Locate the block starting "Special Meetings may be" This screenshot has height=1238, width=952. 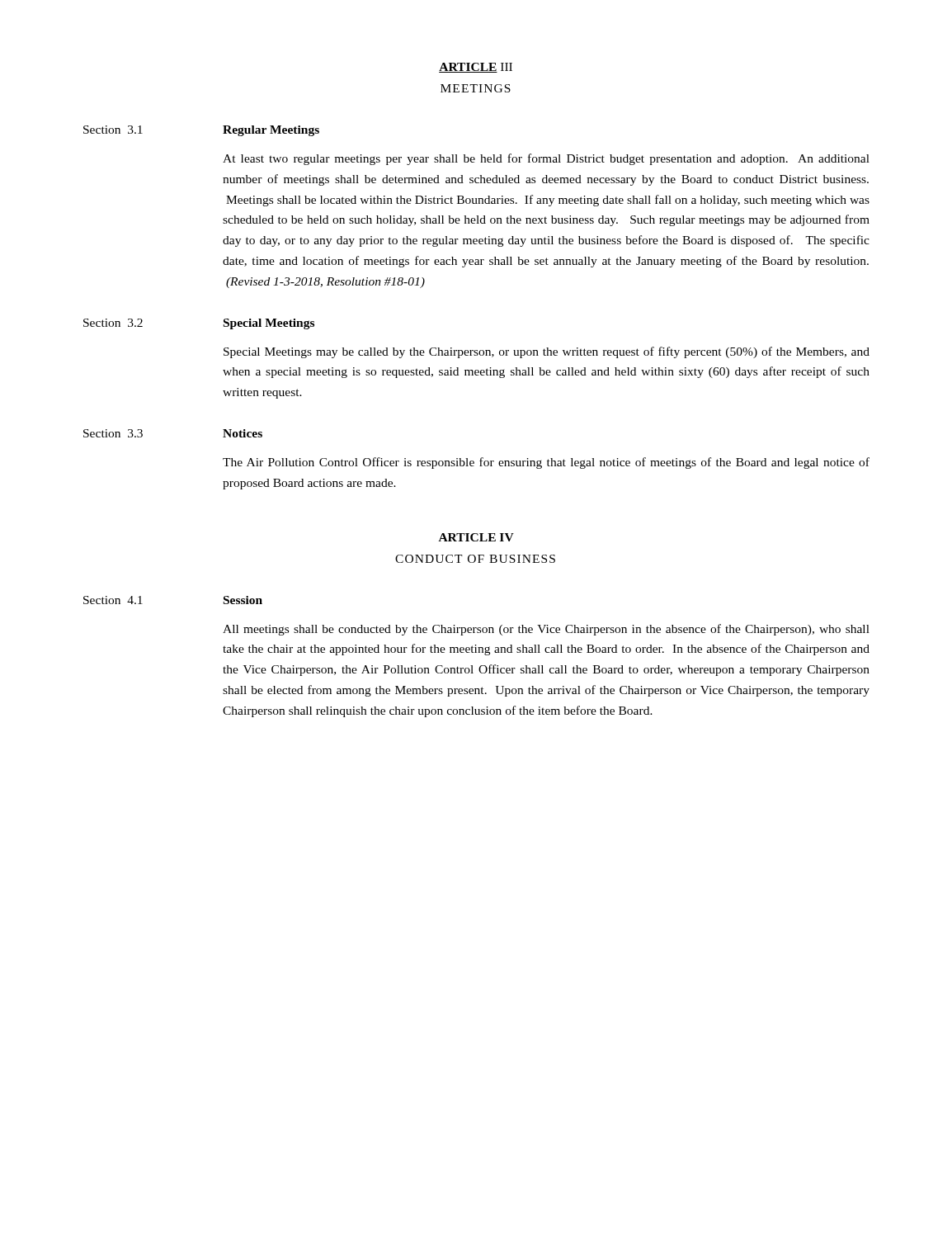(546, 371)
